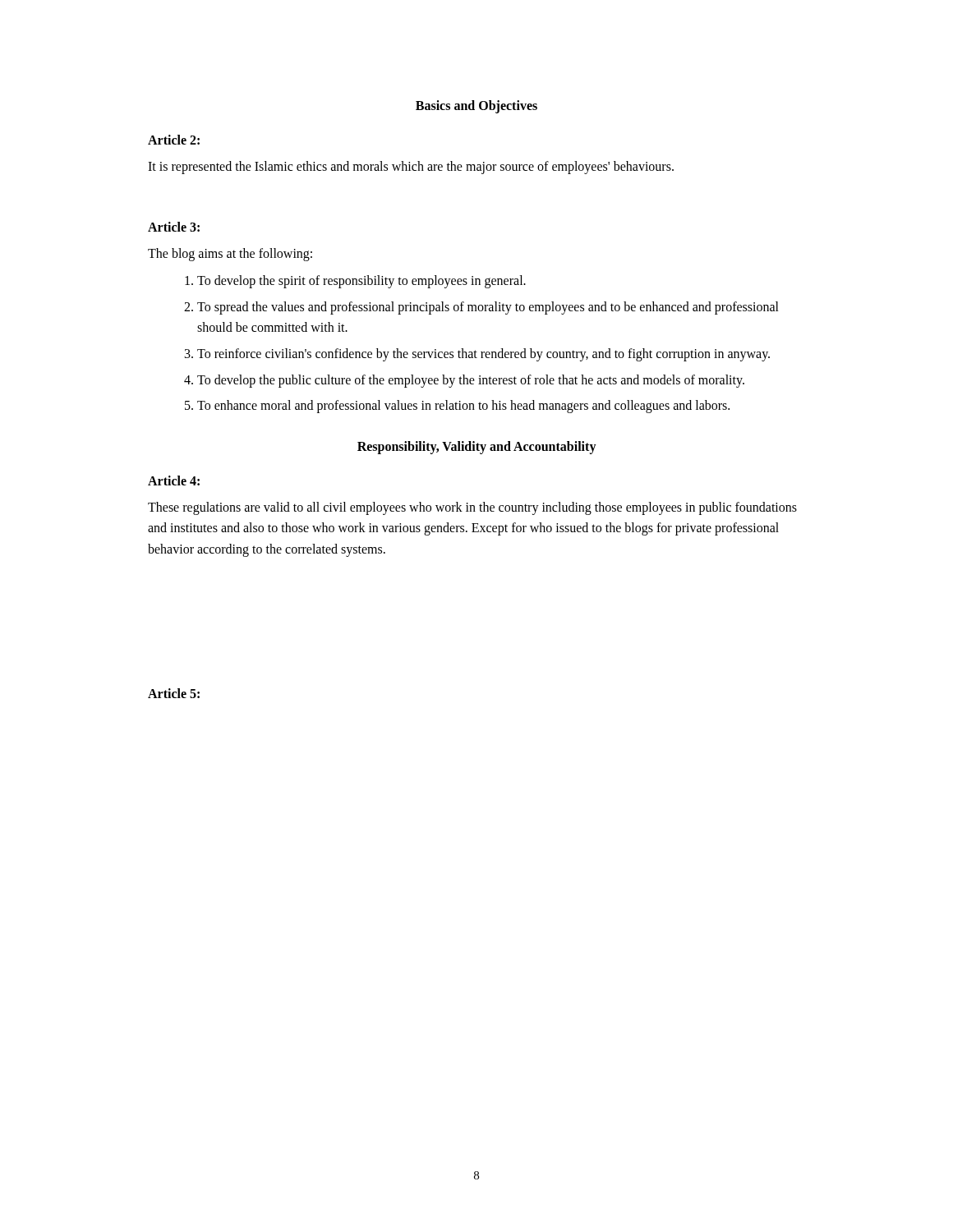This screenshot has height=1232, width=953.
Task: Locate the section header that reads "Article 4:"
Action: 174,481
